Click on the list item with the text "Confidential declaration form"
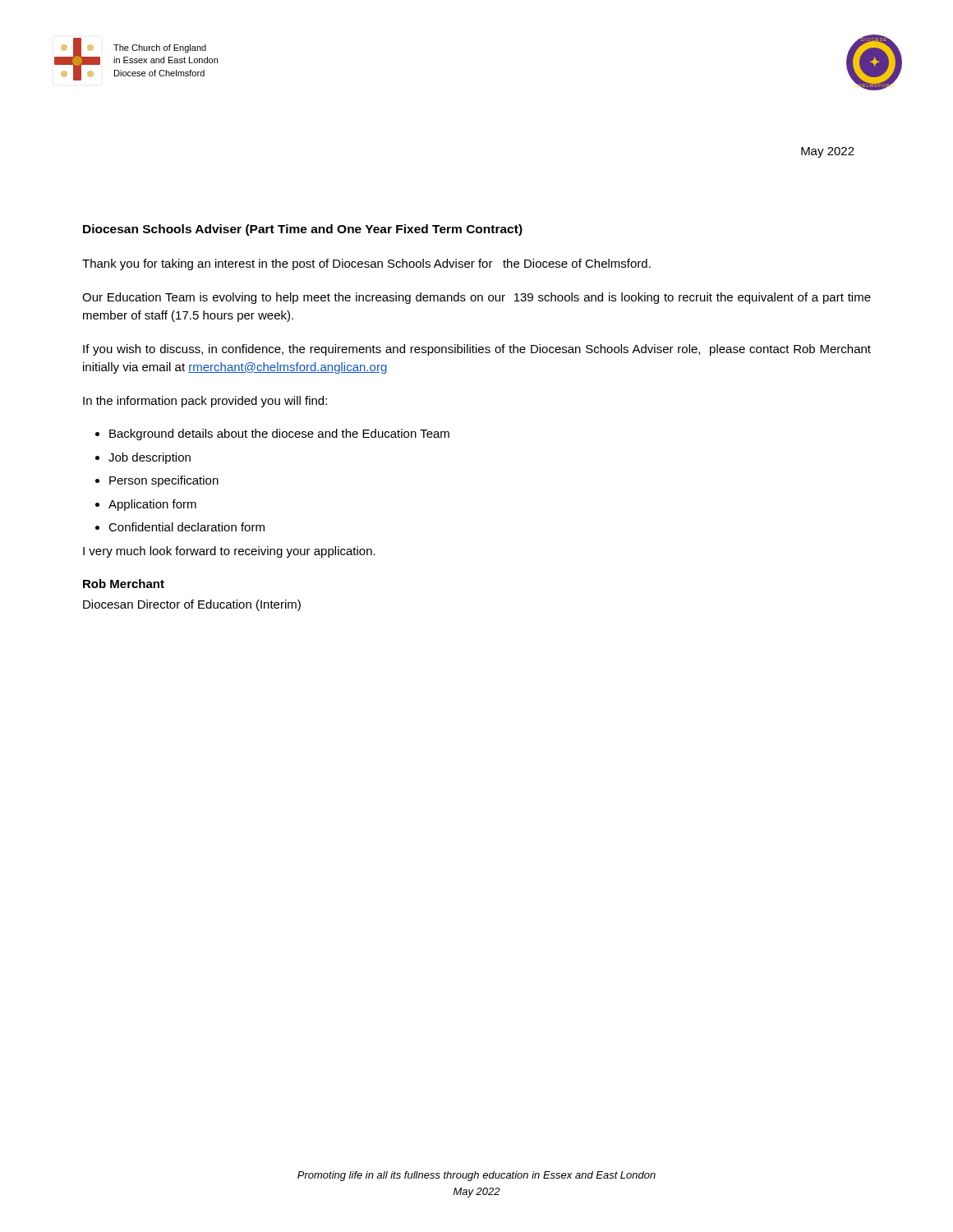Image resolution: width=953 pixels, height=1232 pixels. [187, 527]
